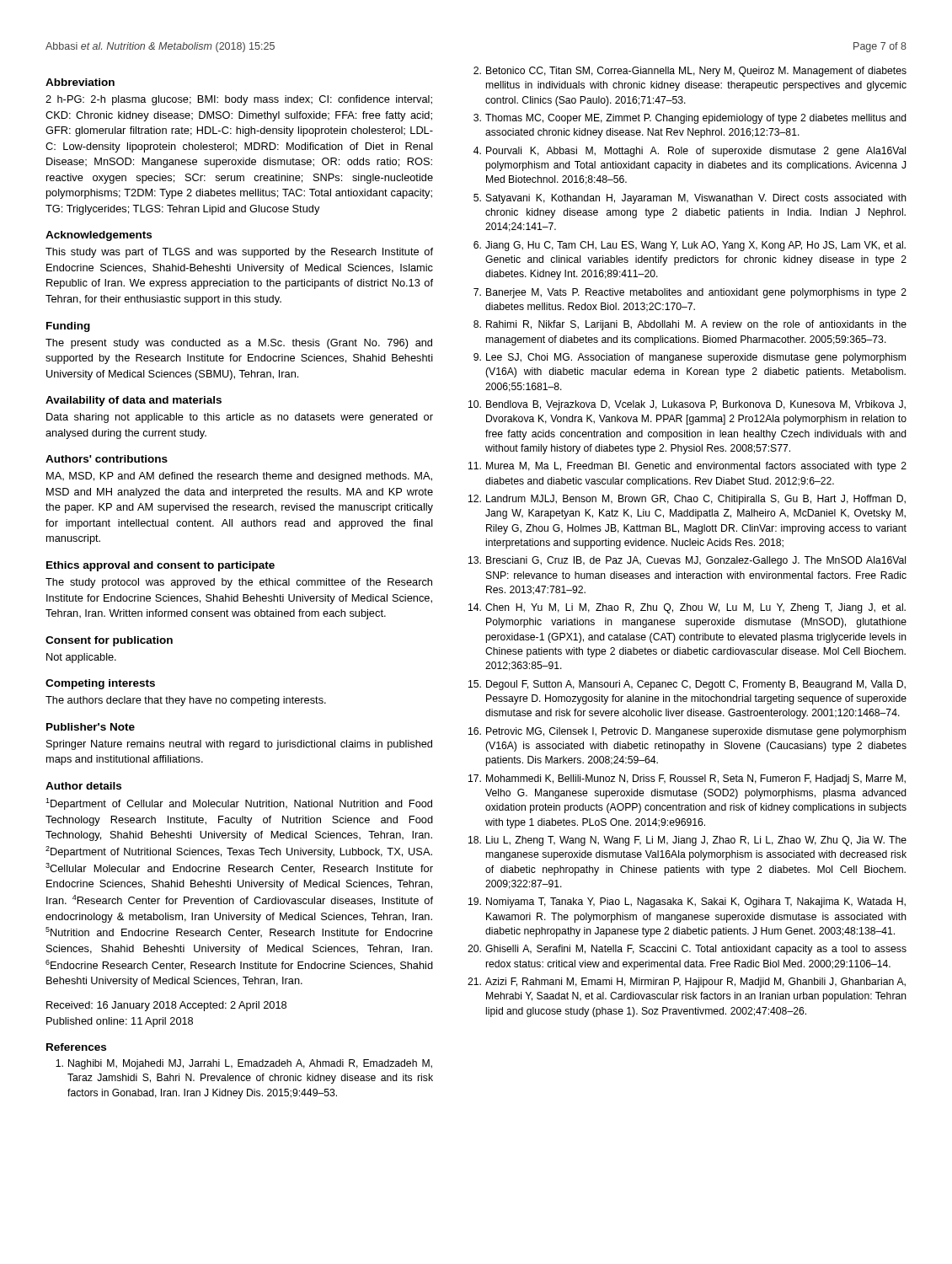
Task: Navigate to the passage starting "3. Thomas MC, Cooper ME, Zimmet P. Changing"
Action: (685, 126)
